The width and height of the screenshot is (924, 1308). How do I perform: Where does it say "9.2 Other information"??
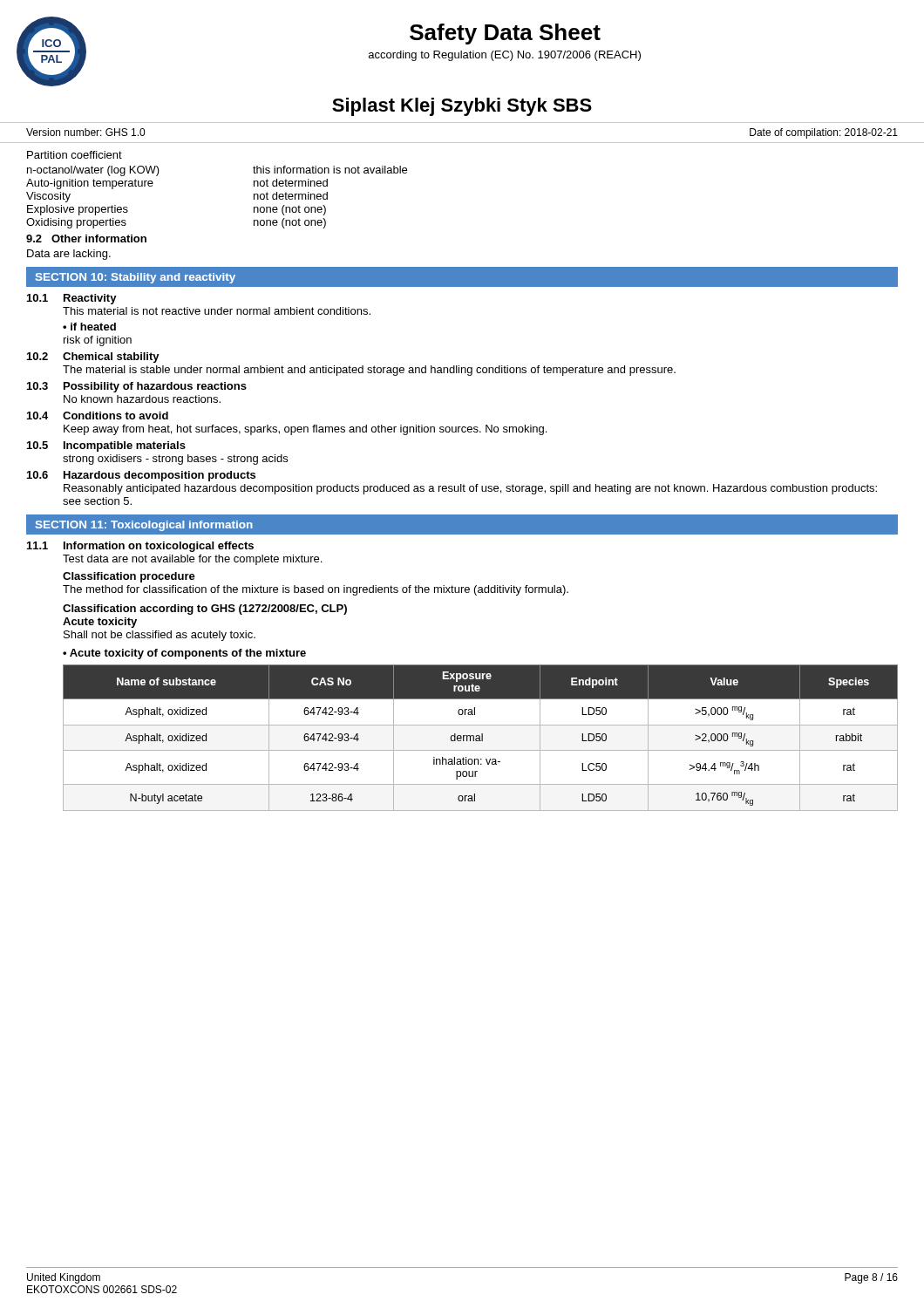(x=87, y=238)
